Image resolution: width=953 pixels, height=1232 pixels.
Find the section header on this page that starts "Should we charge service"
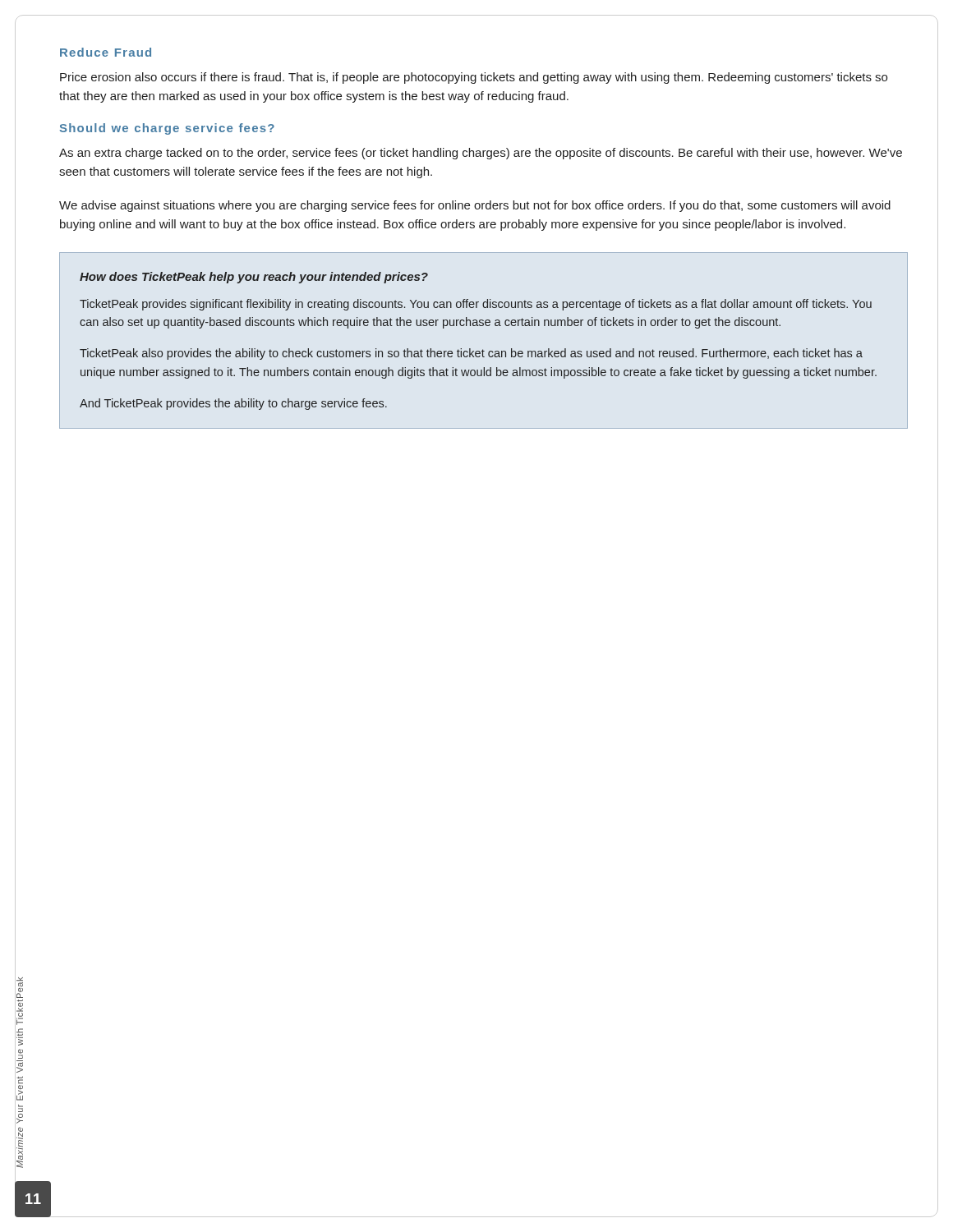[167, 127]
